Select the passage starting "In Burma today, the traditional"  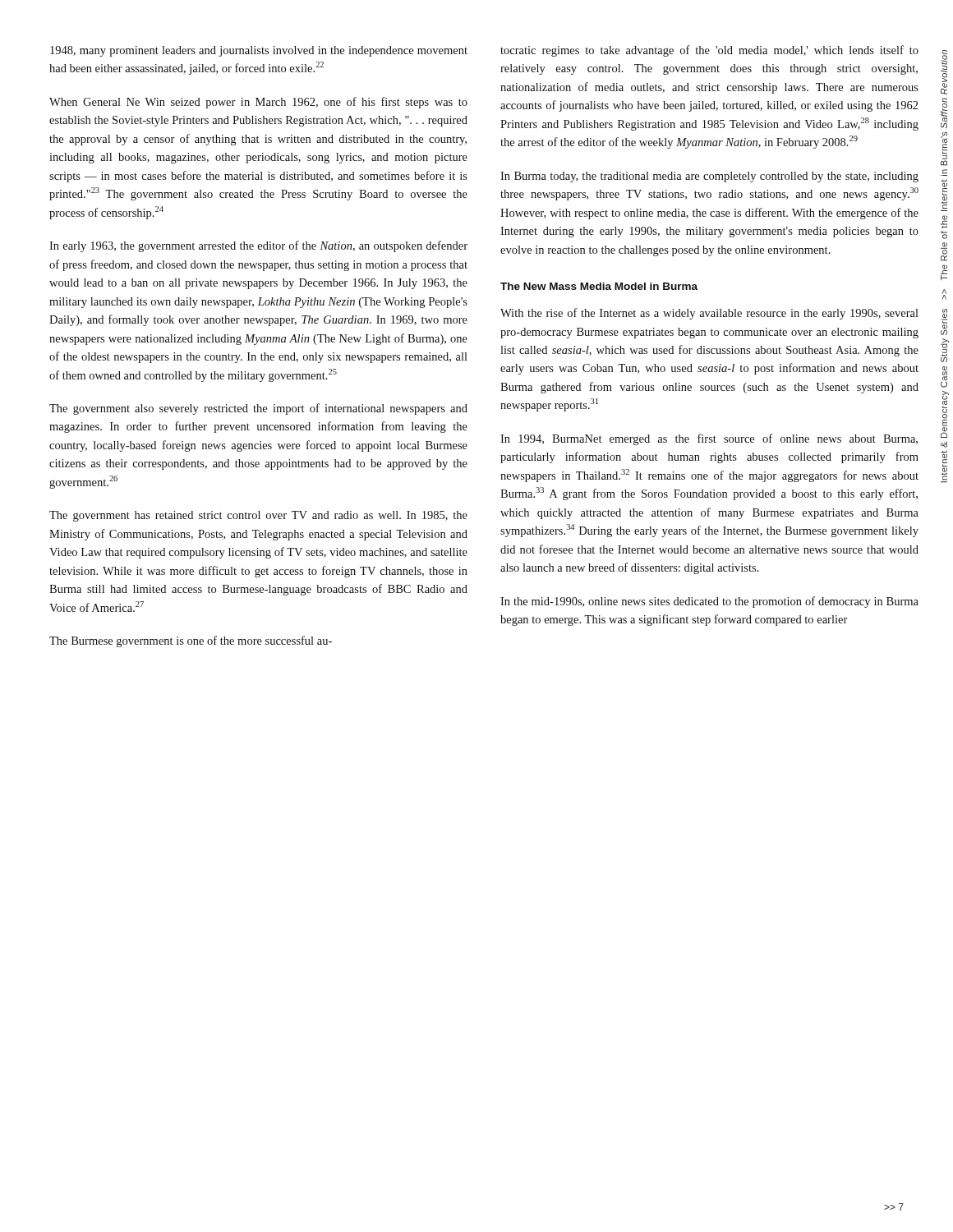(x=709, y=213)
